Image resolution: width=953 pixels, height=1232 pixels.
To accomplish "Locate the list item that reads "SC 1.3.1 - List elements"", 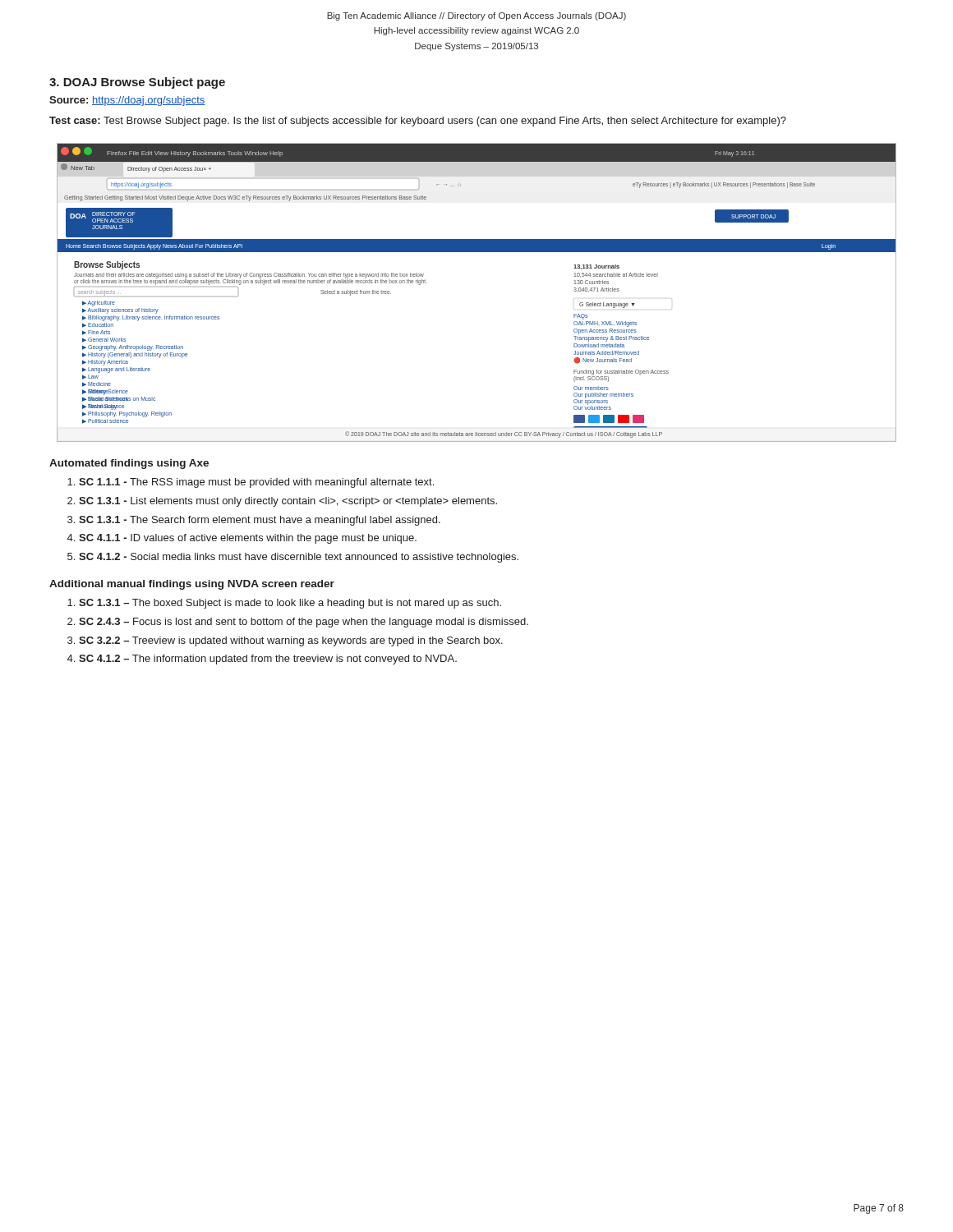I will tap(288, 500).
